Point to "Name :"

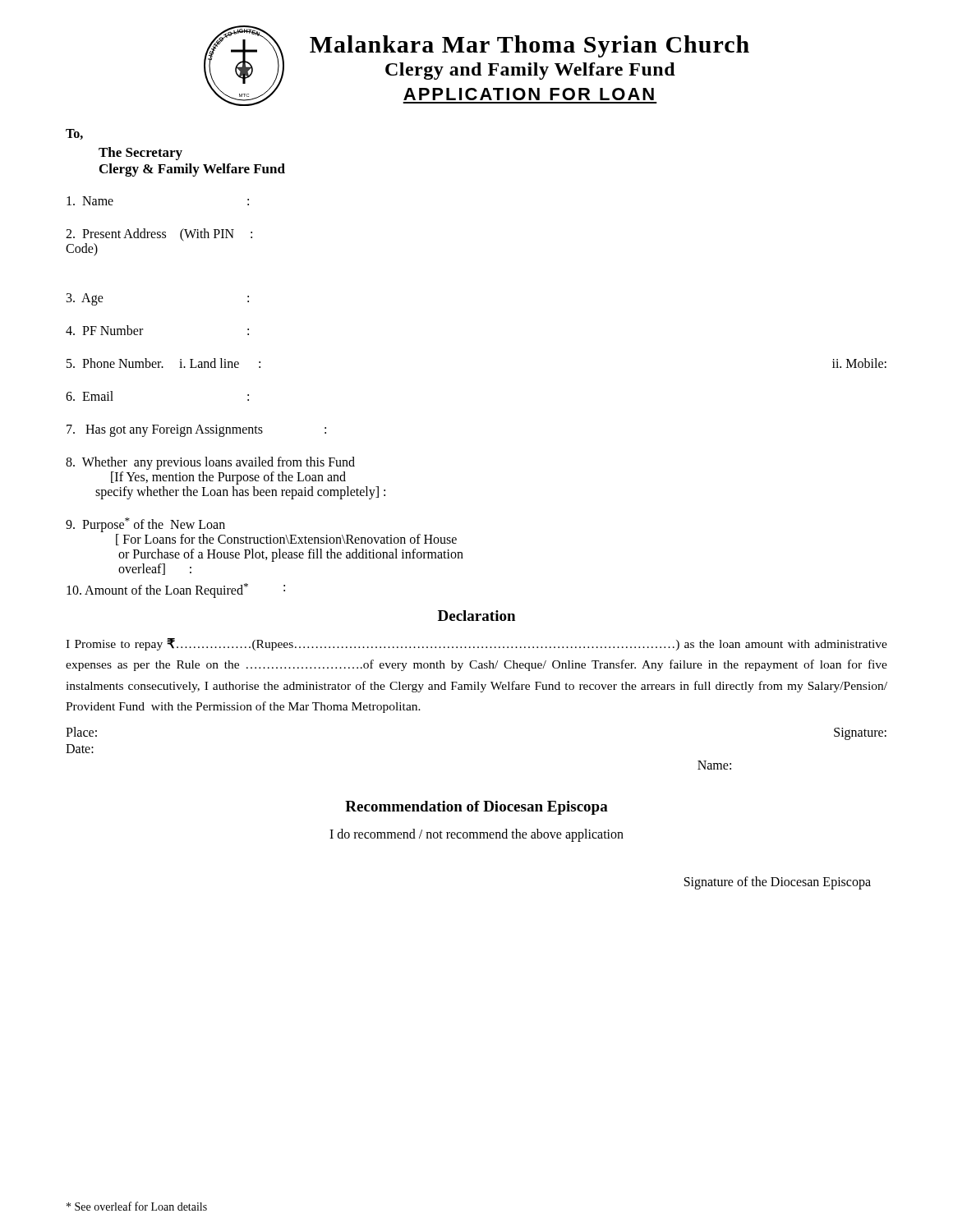(x=87, y=201)
